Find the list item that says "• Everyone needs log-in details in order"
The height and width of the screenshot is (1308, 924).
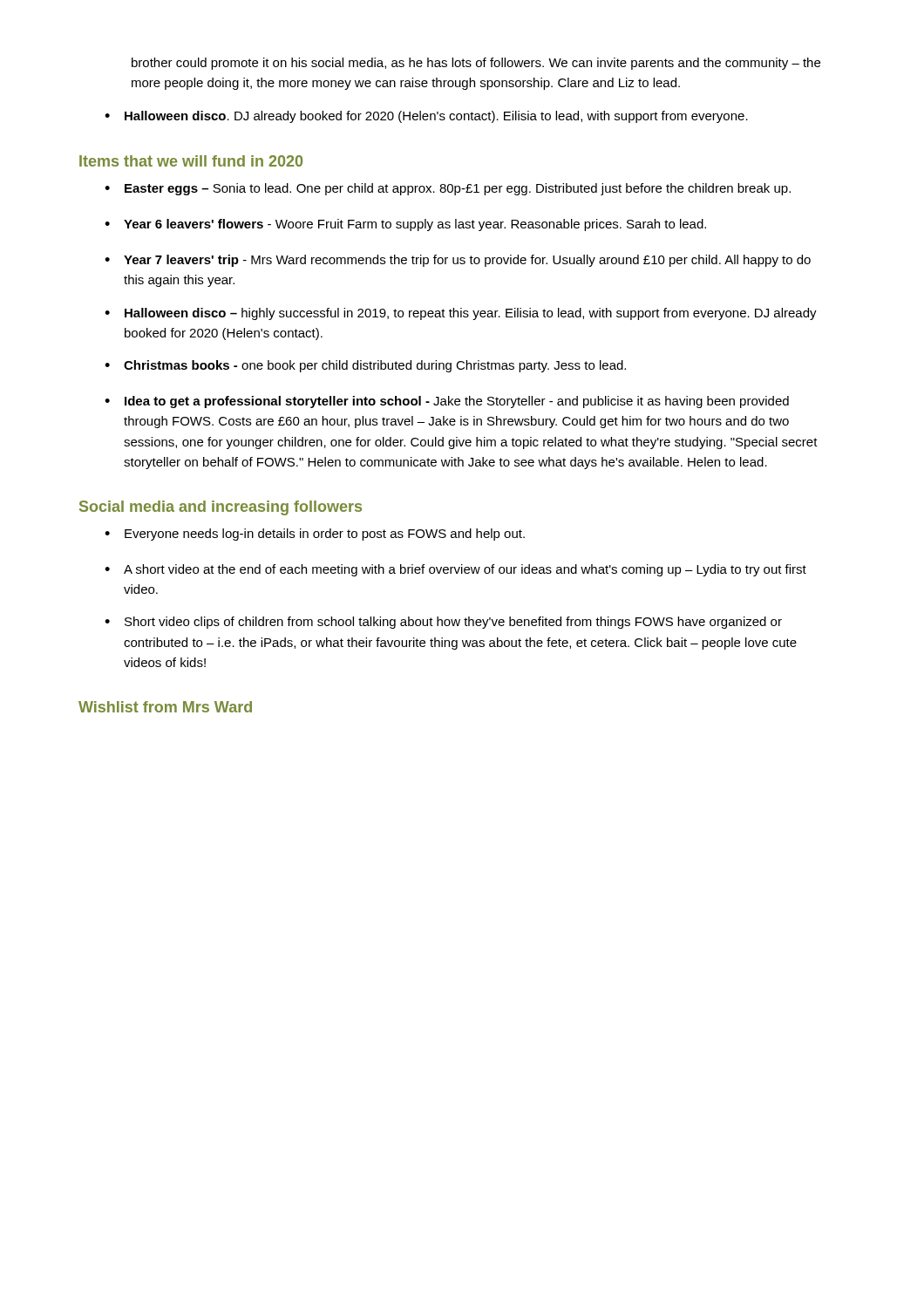[315, 535]
